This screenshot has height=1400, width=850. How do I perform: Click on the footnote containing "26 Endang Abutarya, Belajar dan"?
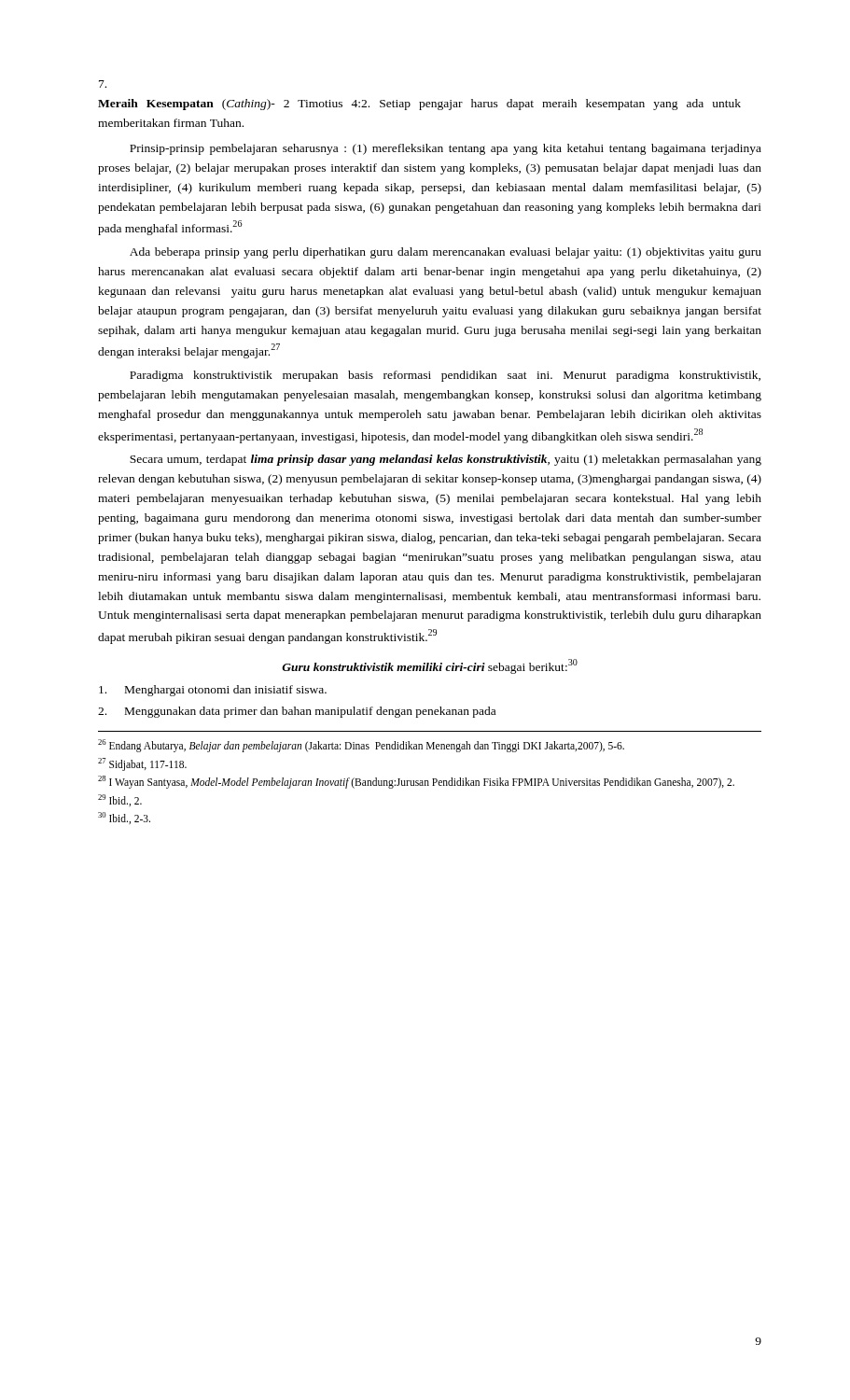point(430,782)
